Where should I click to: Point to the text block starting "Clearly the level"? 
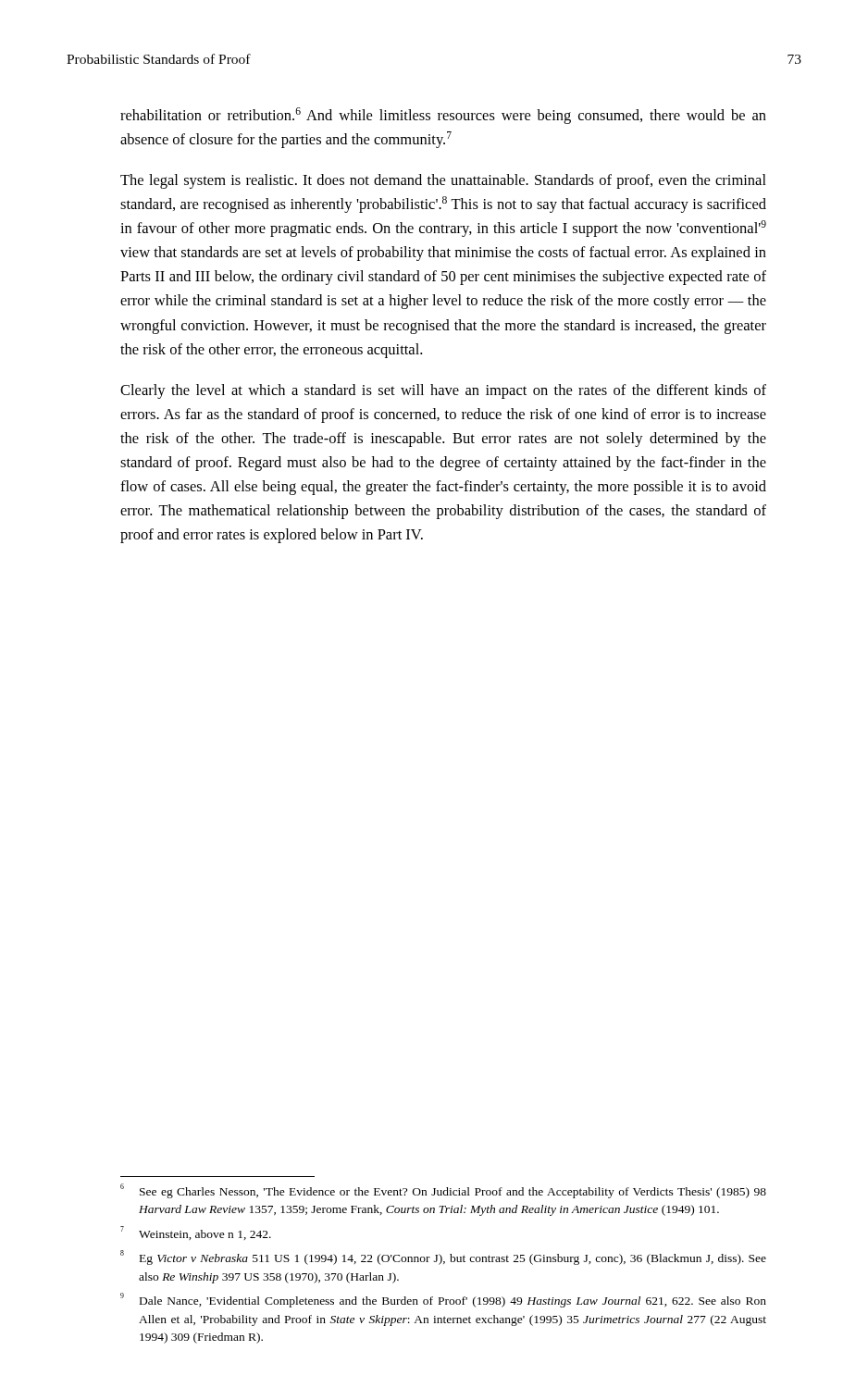443,462
